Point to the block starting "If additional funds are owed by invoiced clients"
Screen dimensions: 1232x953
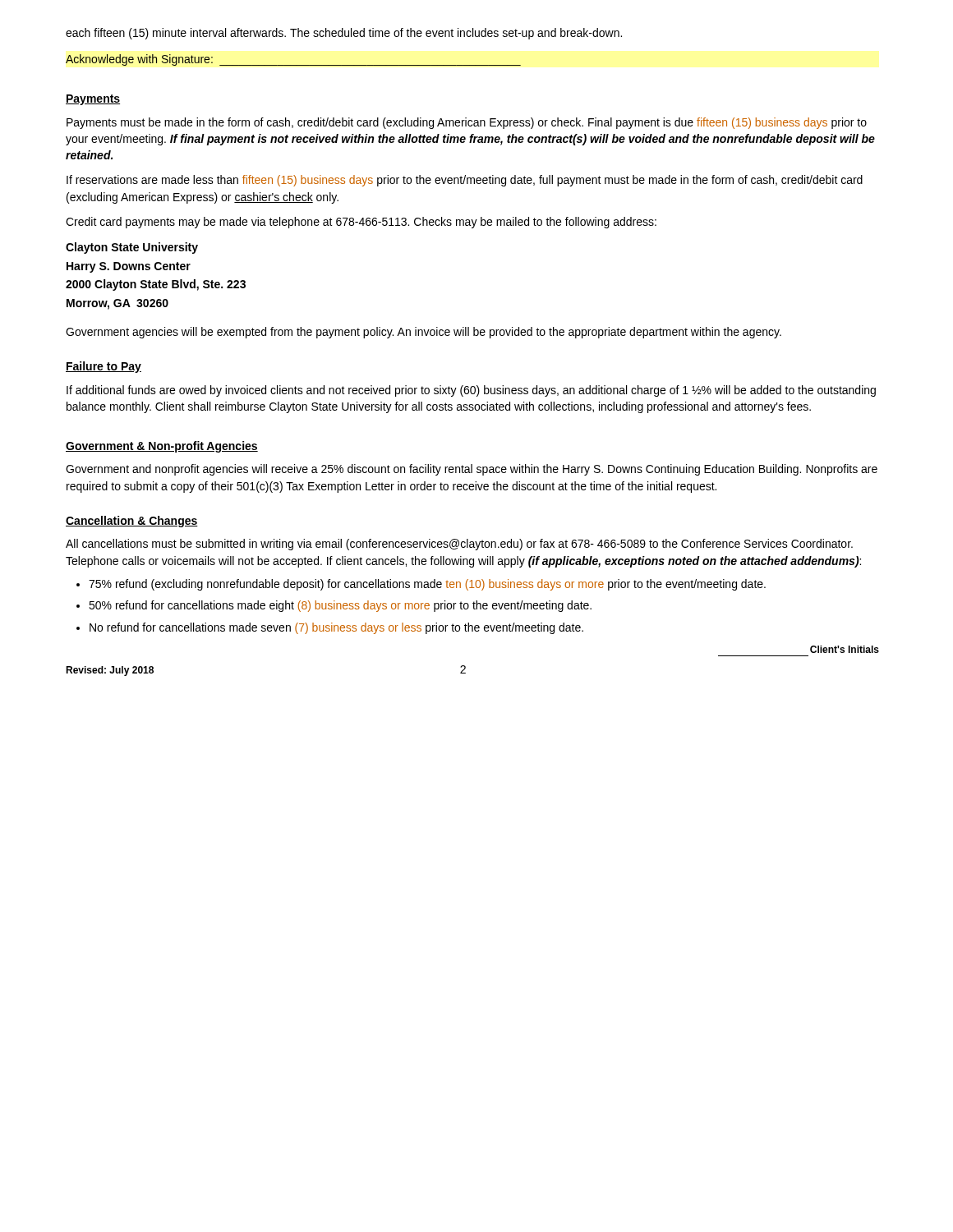coord(471,398)
